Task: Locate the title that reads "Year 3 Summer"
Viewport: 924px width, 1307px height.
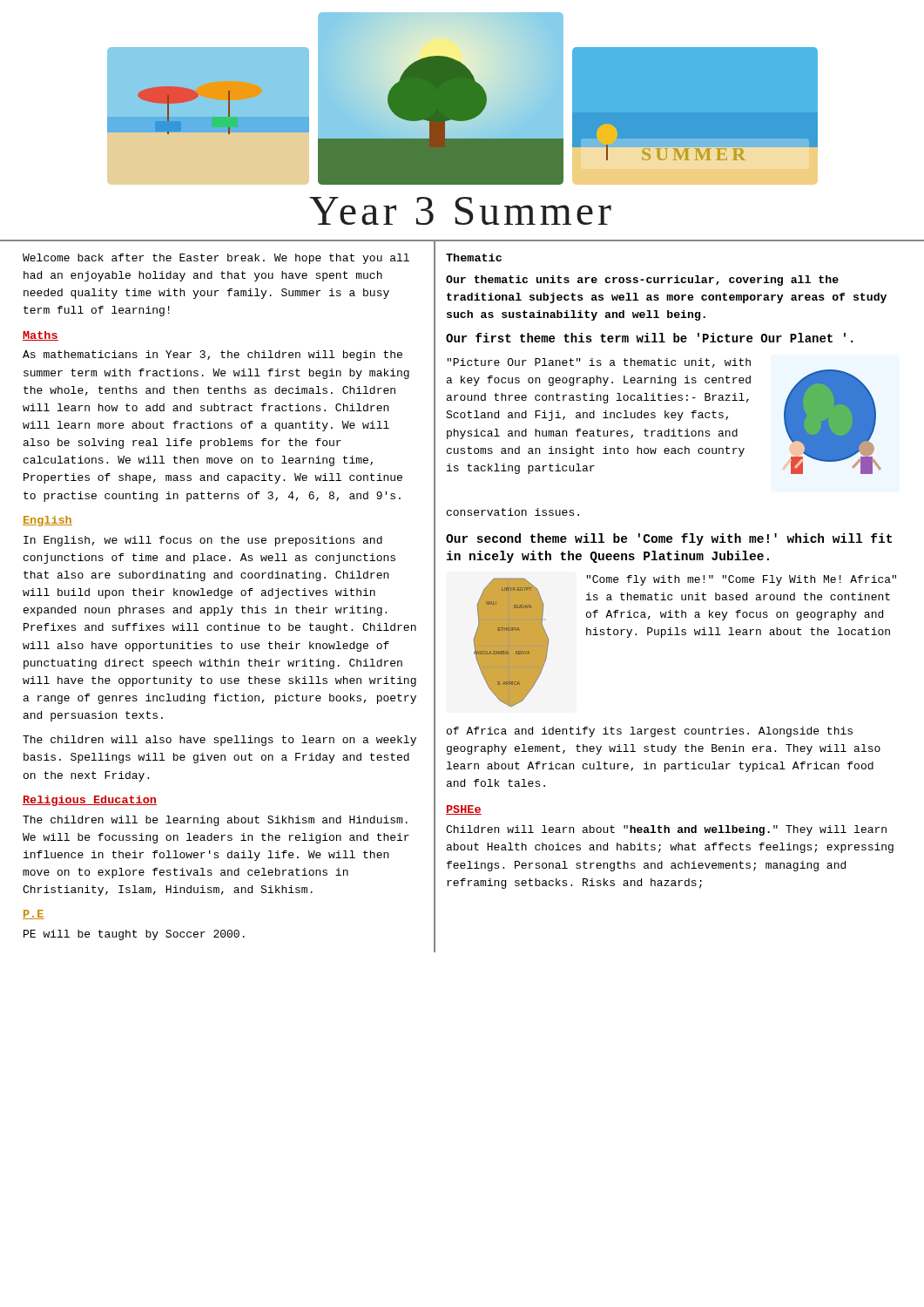Action: (462, 210)
